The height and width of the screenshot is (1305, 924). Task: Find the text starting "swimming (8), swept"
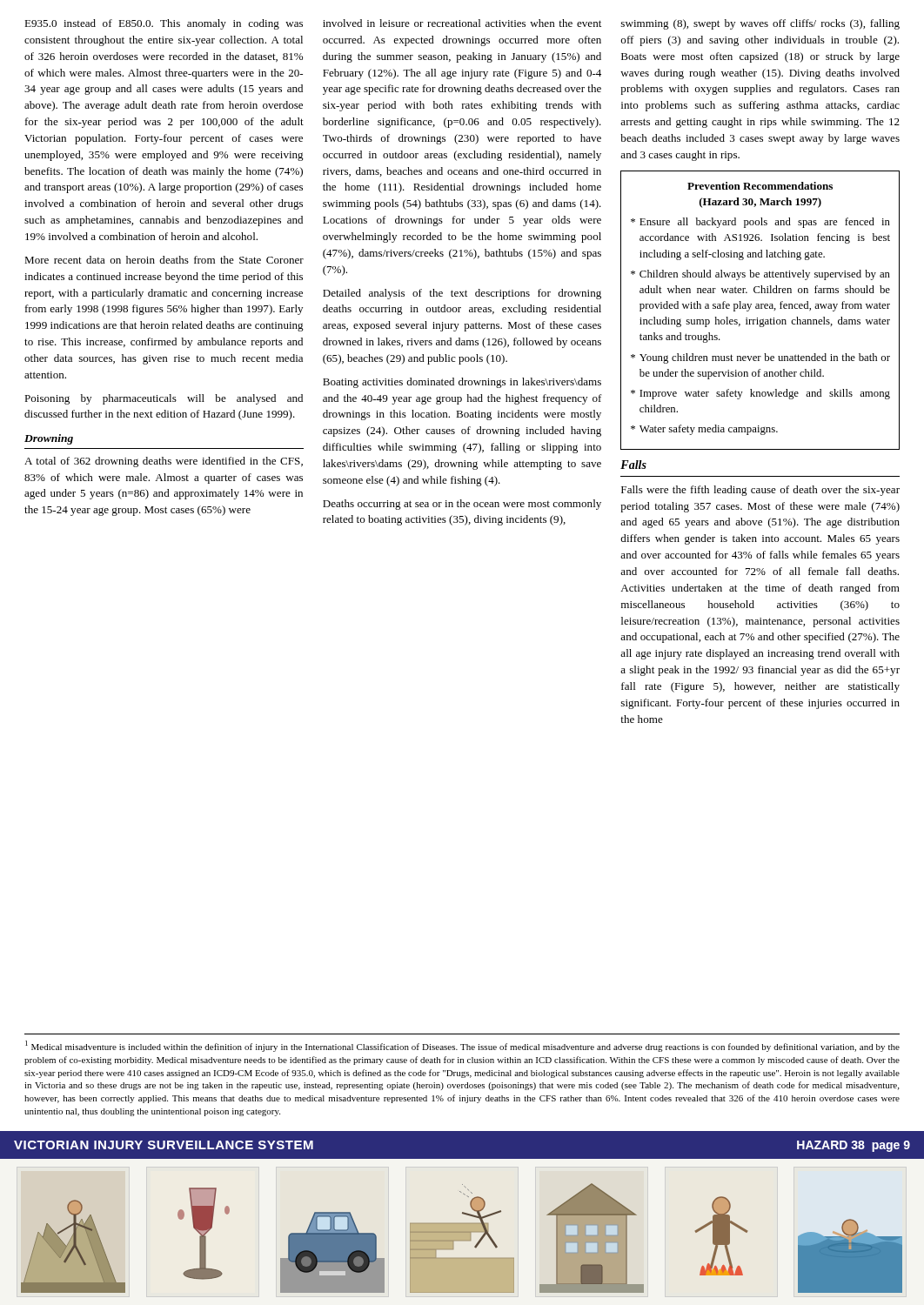pyautogui.click(x=760, y=372)
